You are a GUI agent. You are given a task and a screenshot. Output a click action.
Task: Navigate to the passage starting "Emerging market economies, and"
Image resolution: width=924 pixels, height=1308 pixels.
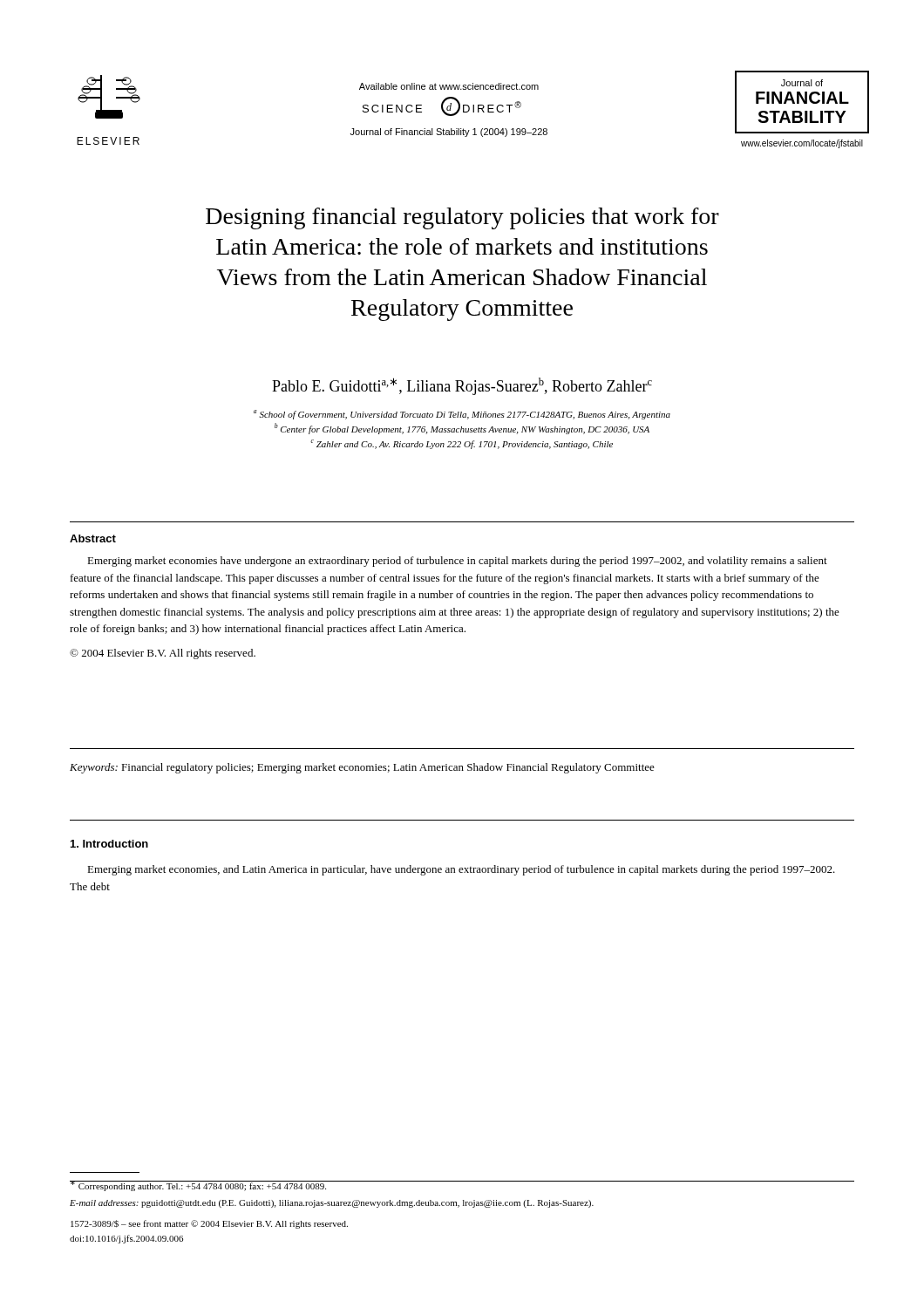pyautogui.click(x=452, y=877)
